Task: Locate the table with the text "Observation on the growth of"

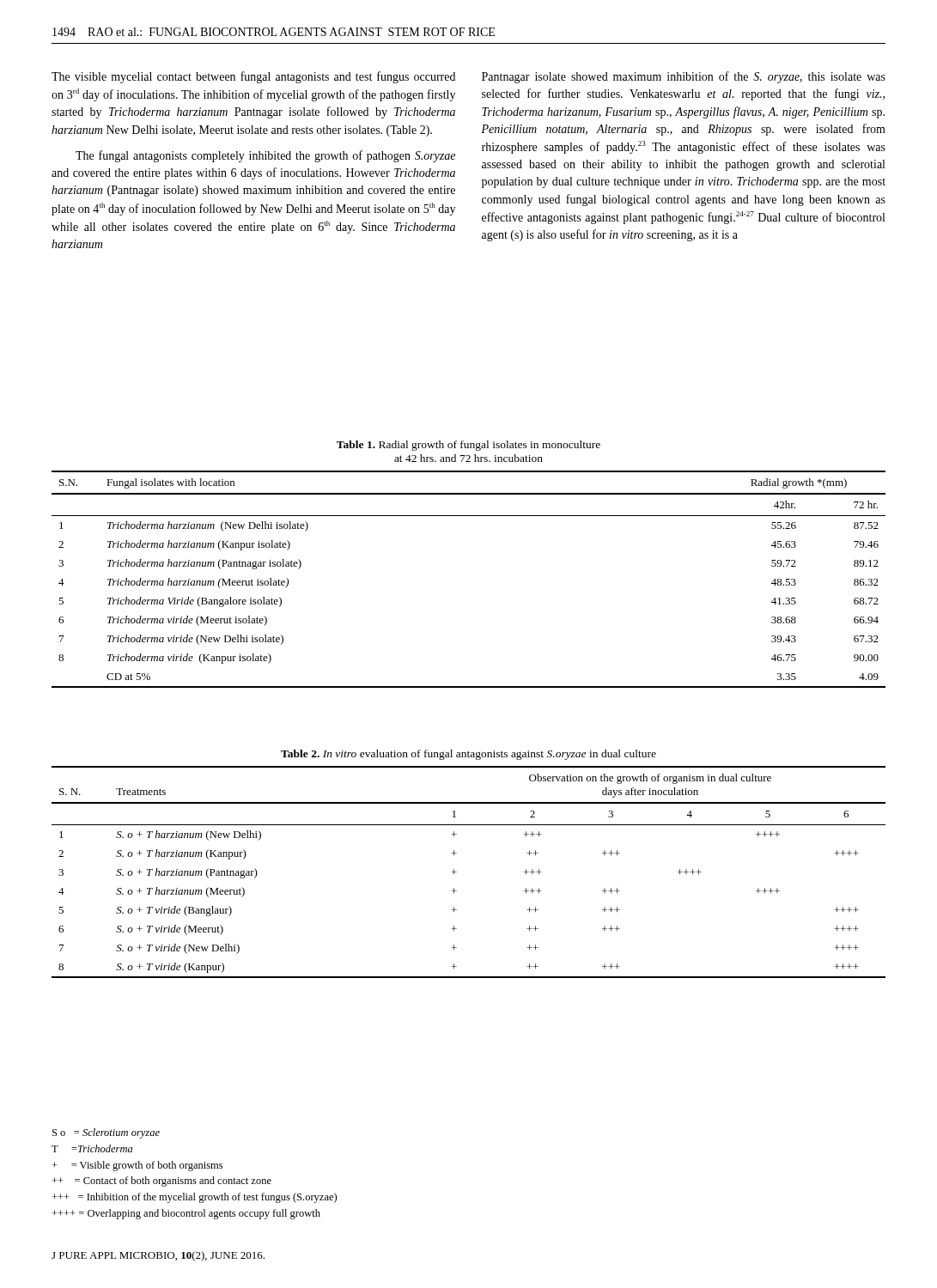Action: point(468,872)
